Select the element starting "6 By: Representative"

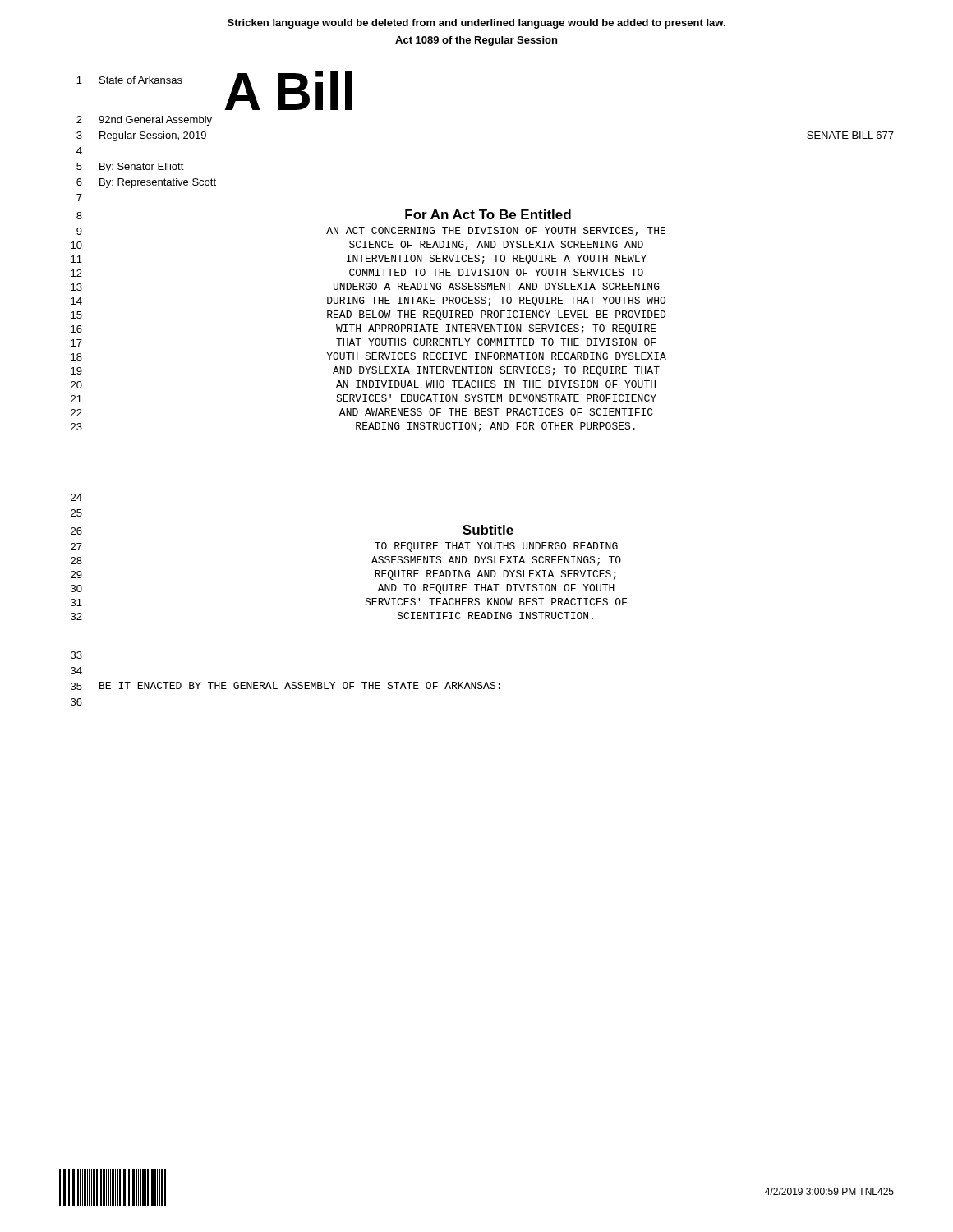point(138,182)
